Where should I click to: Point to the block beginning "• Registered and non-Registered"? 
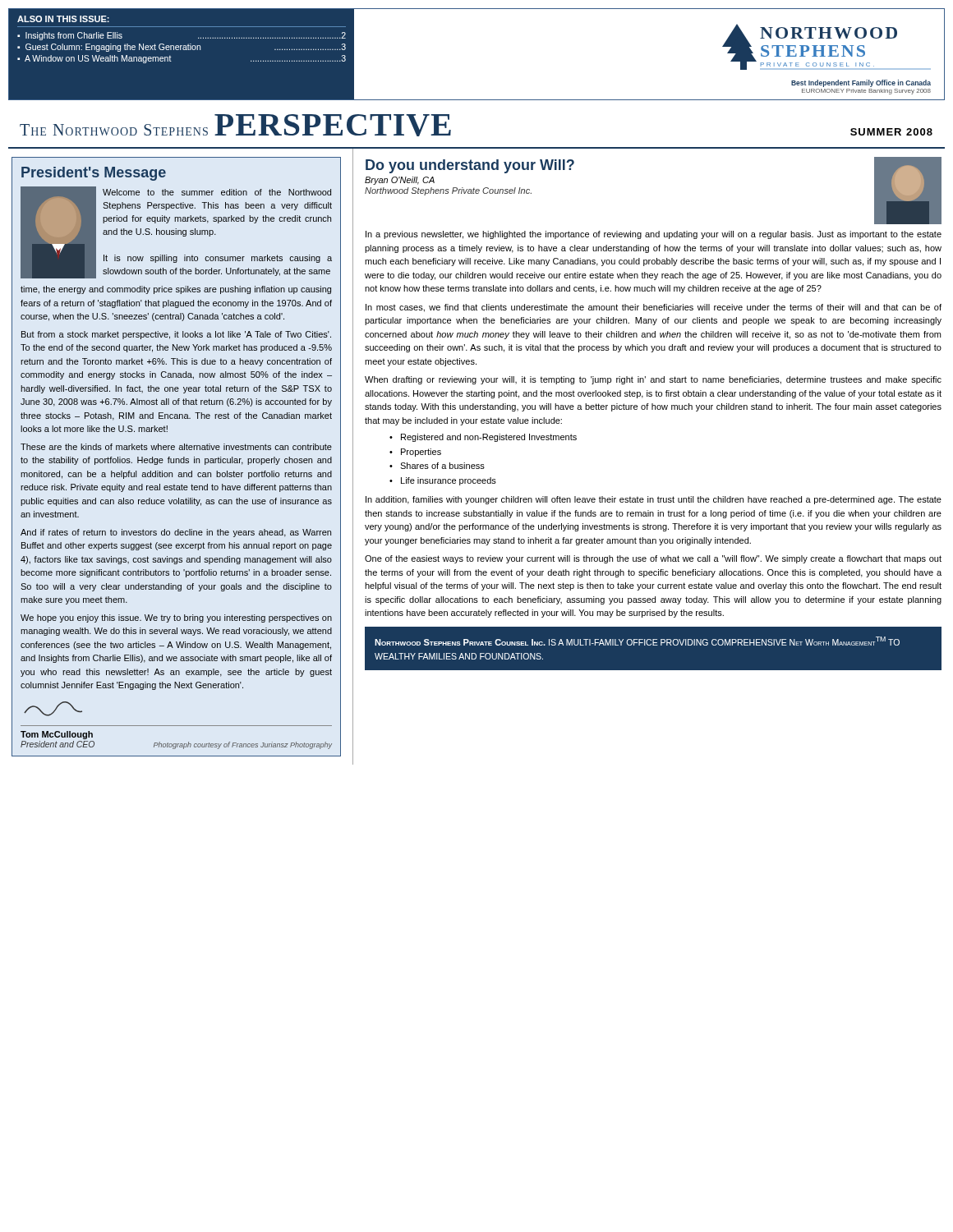[x=483, y=437]
